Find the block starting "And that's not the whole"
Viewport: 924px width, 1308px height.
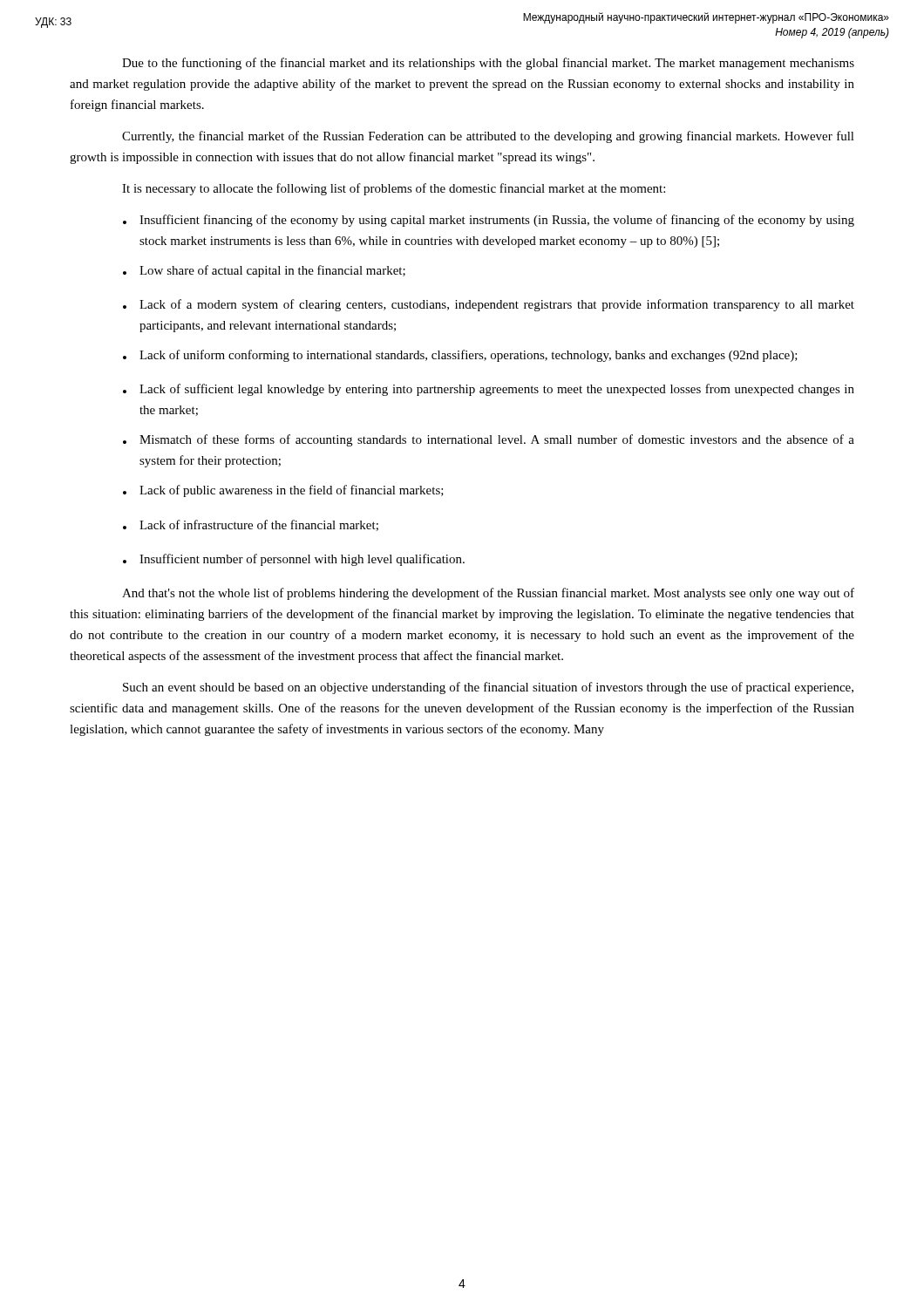(462, 624)
